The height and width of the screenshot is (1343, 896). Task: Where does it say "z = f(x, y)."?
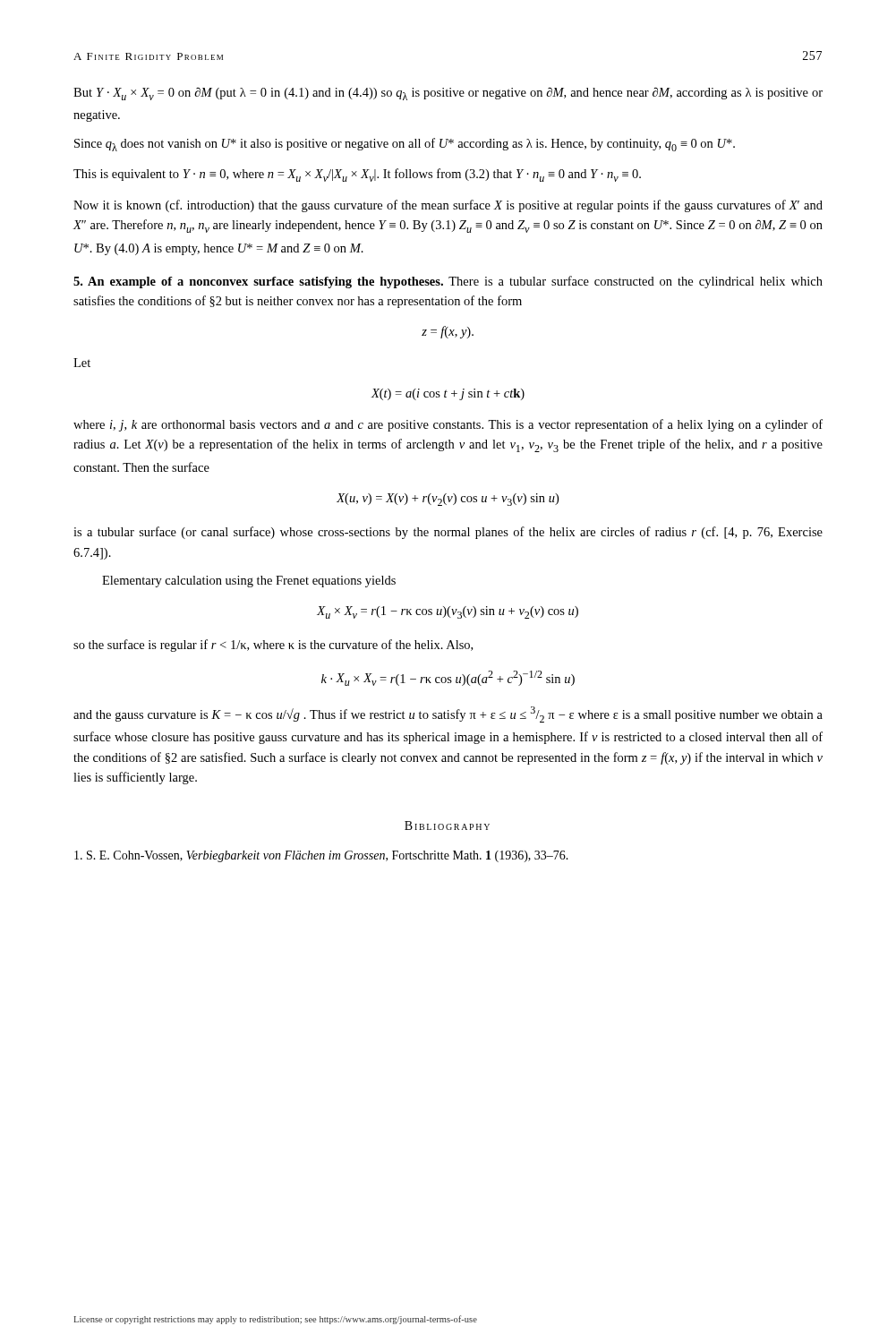[448, 332]
